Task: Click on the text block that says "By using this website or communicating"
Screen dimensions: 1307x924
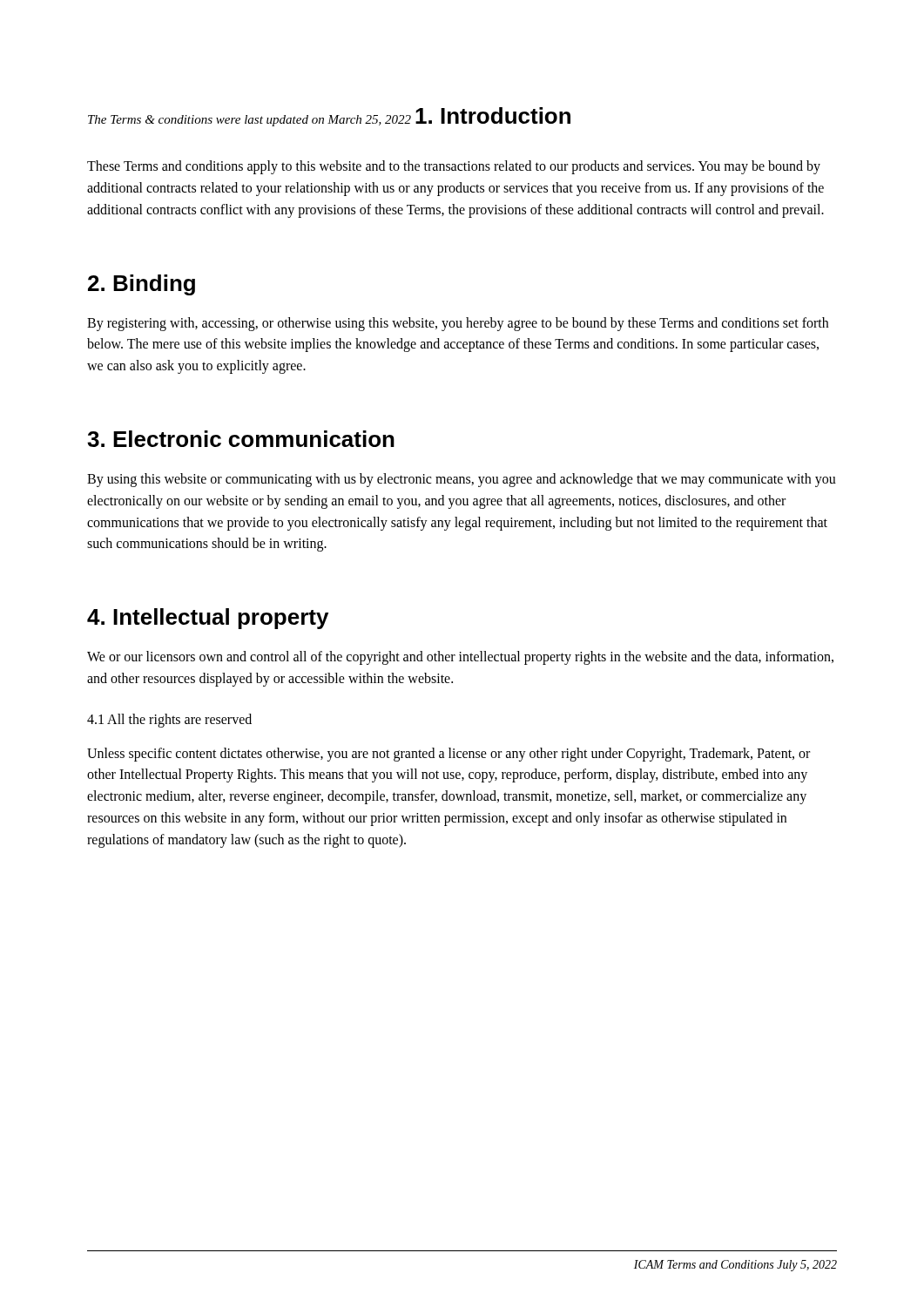Action: click(462, 512)
